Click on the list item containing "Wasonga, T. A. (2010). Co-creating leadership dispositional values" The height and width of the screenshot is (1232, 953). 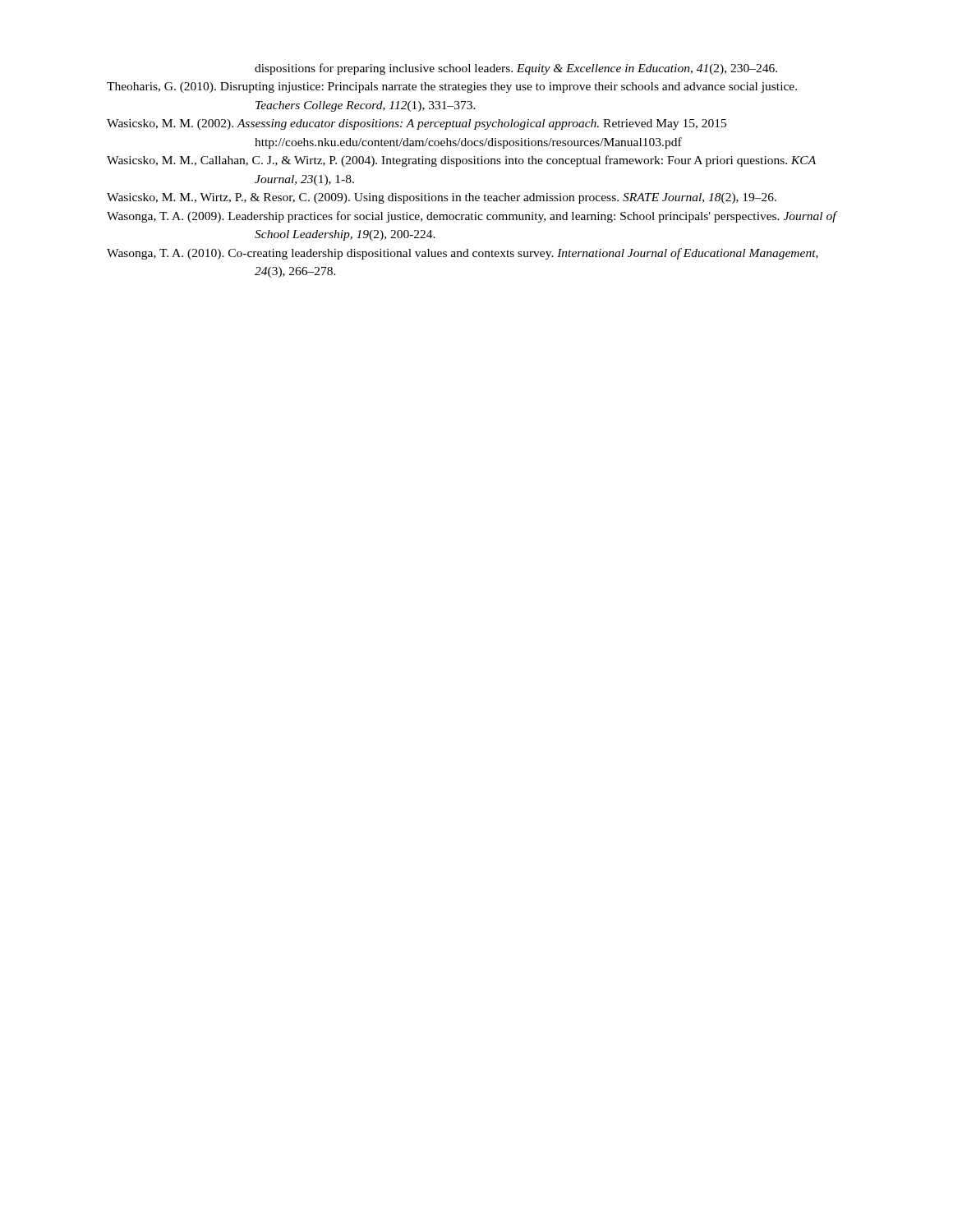pos(476,262)
